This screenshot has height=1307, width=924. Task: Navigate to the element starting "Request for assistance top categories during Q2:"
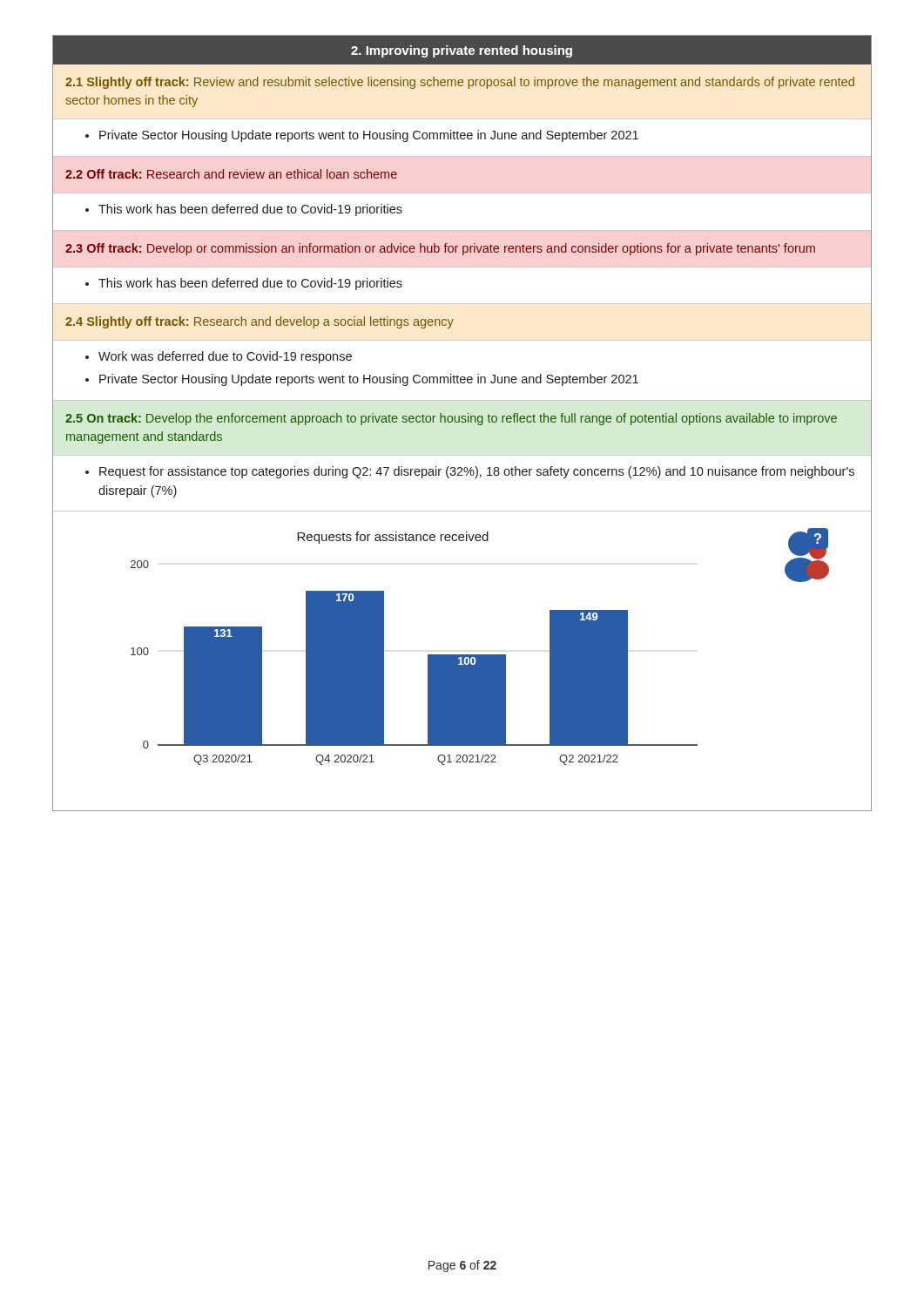pyautogui.click(x=477, y=481)
